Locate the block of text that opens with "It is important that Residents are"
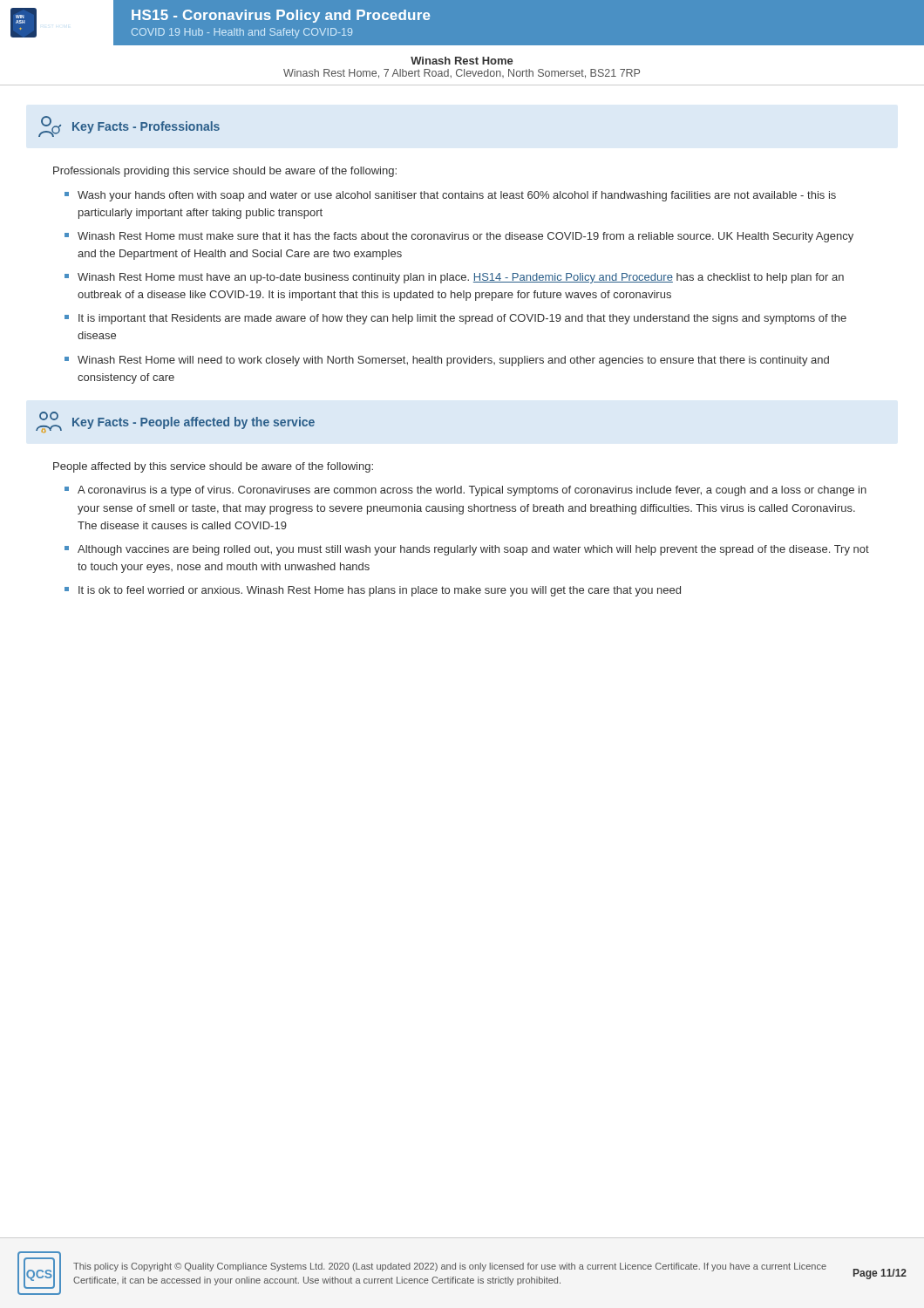The image size is (924, 1308). 468,327
